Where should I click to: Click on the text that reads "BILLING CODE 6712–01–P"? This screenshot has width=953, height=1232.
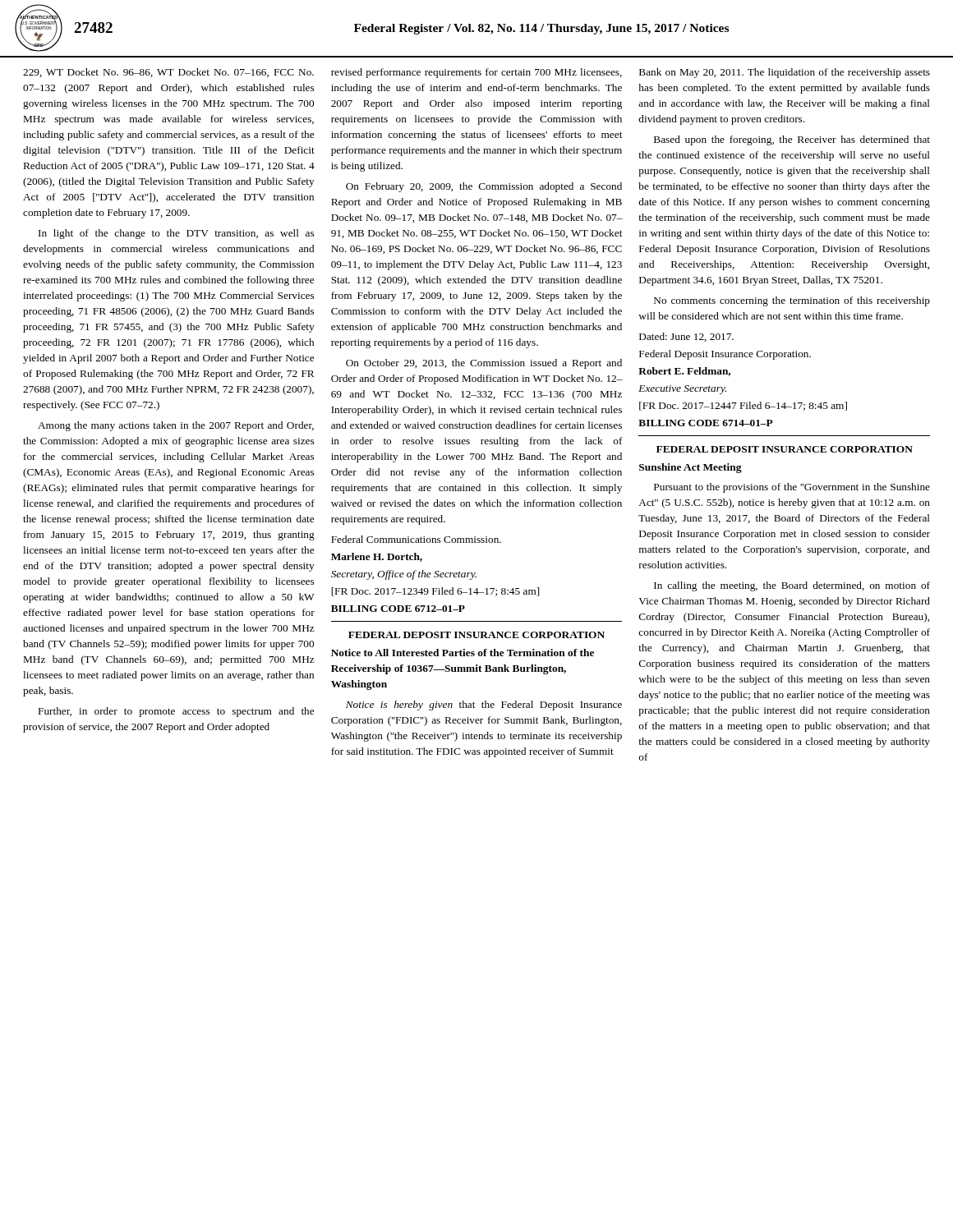(476, 608)
